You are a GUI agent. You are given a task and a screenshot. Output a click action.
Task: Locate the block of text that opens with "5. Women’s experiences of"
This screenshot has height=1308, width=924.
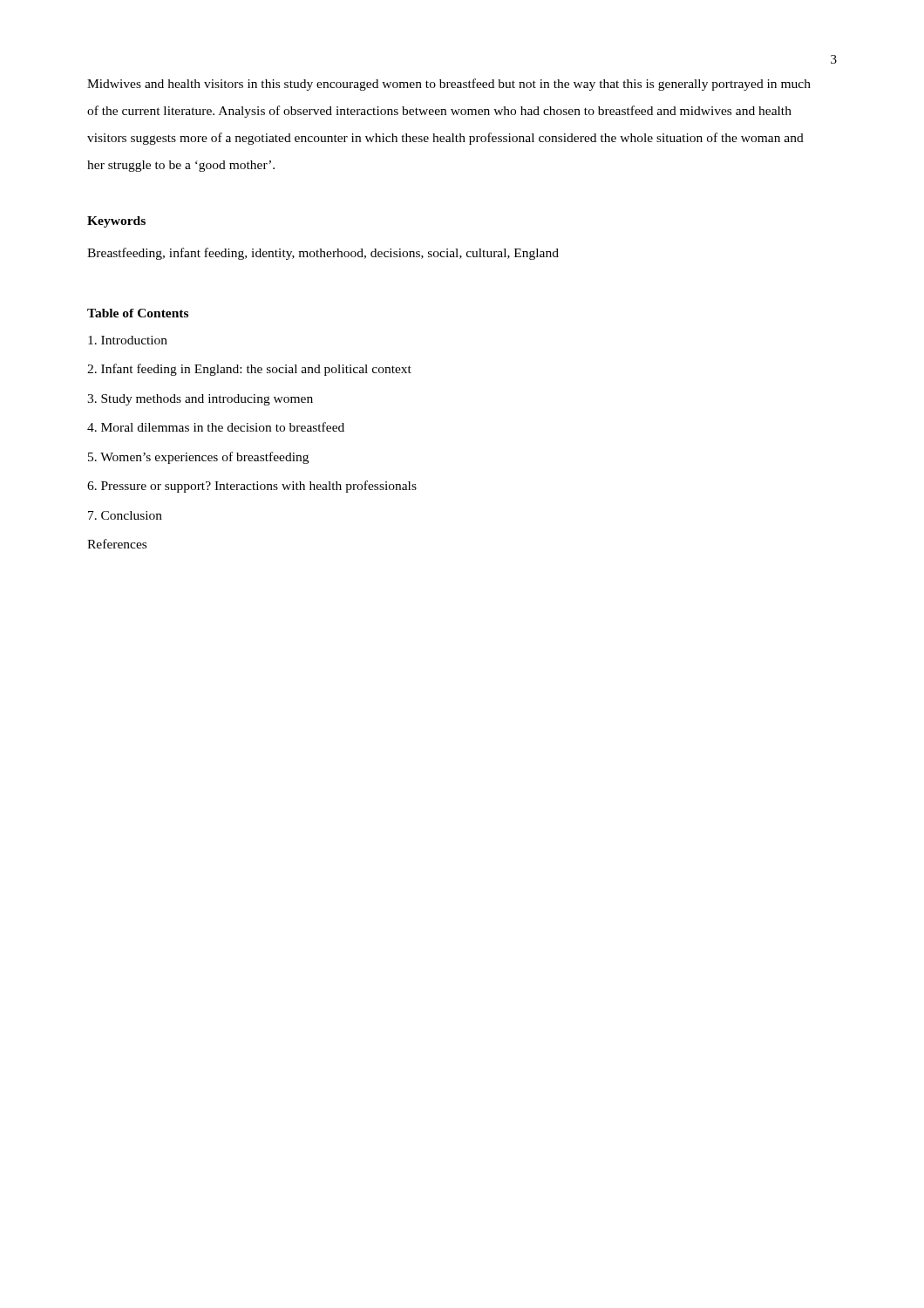pyautogui.click(x=198, y=457)
